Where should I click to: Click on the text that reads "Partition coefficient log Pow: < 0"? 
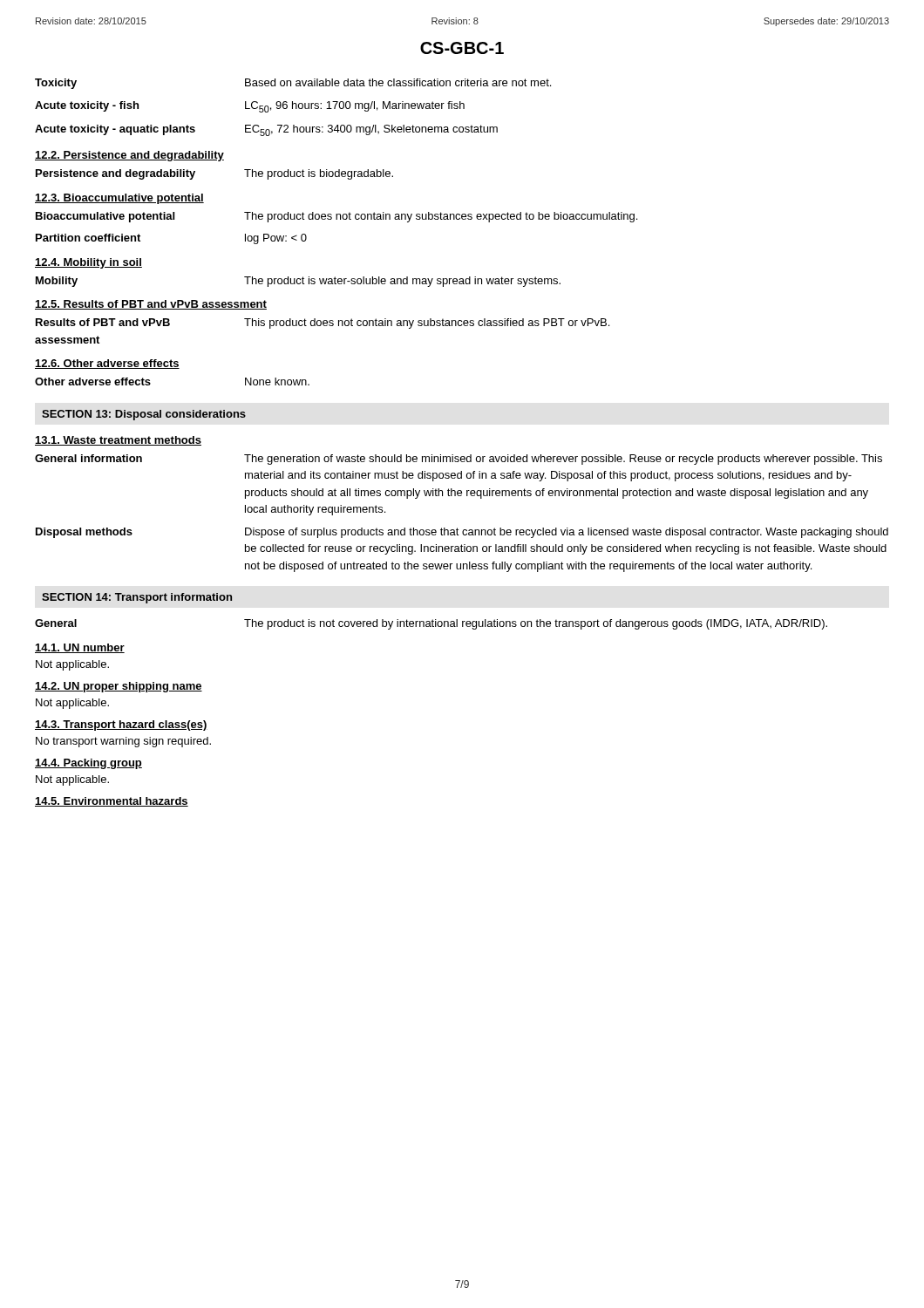pos(86,238)
